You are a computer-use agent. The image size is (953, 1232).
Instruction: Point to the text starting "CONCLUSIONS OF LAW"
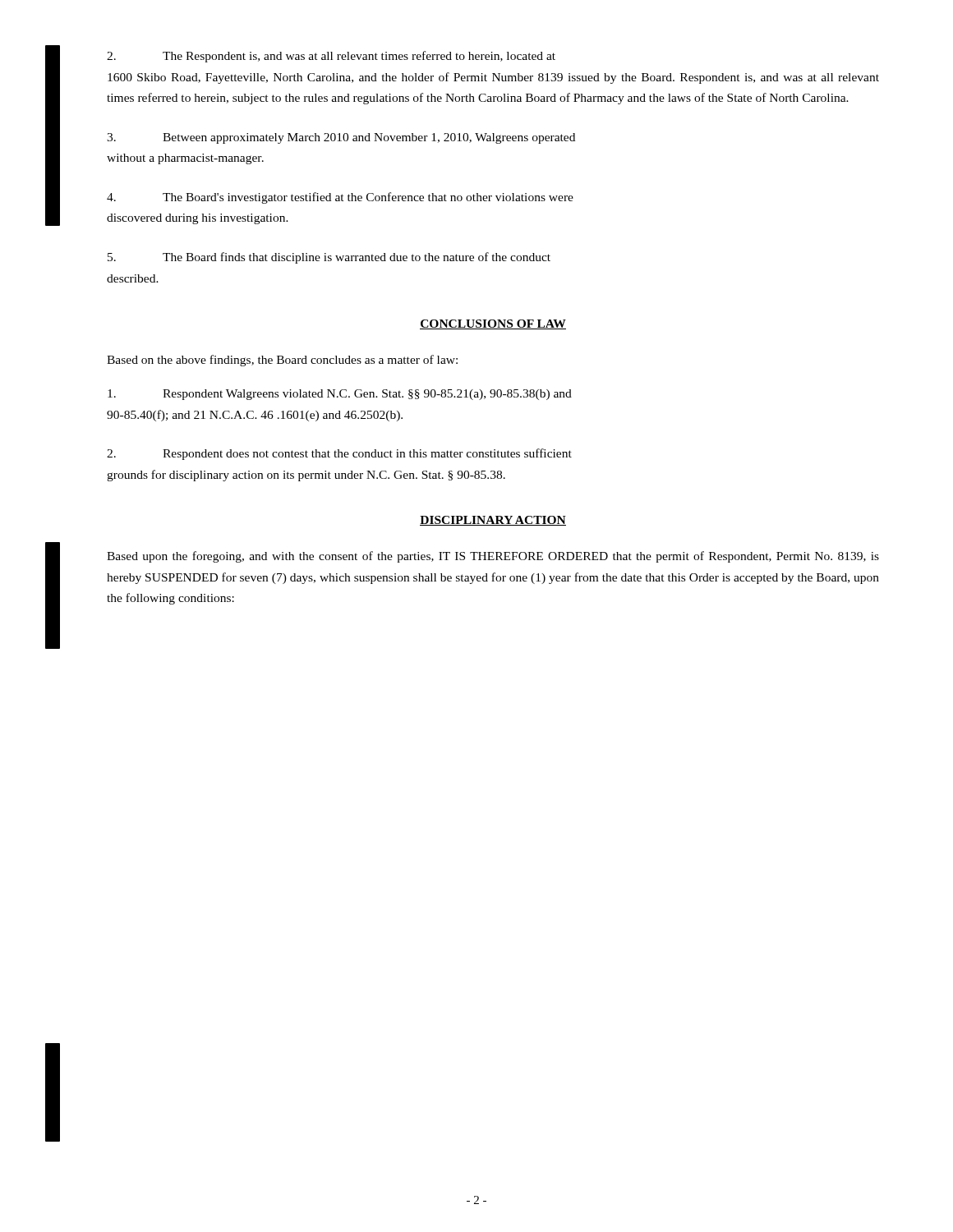(x=493, y=323)
